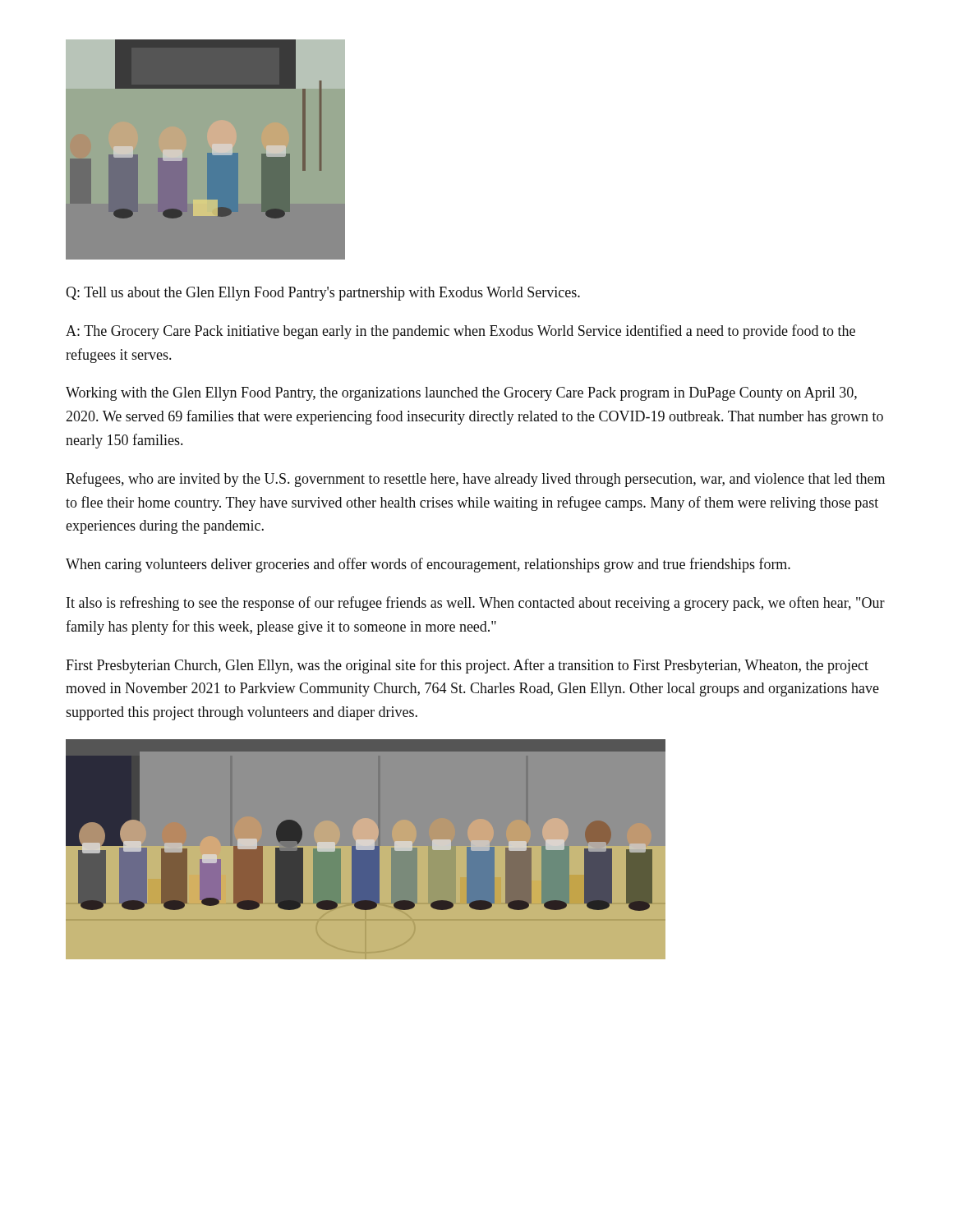
Task: Locate the block of text that opens with "Working with the Glen Ellyn Food Pantry,"
Action: click(x=475, y=417)
